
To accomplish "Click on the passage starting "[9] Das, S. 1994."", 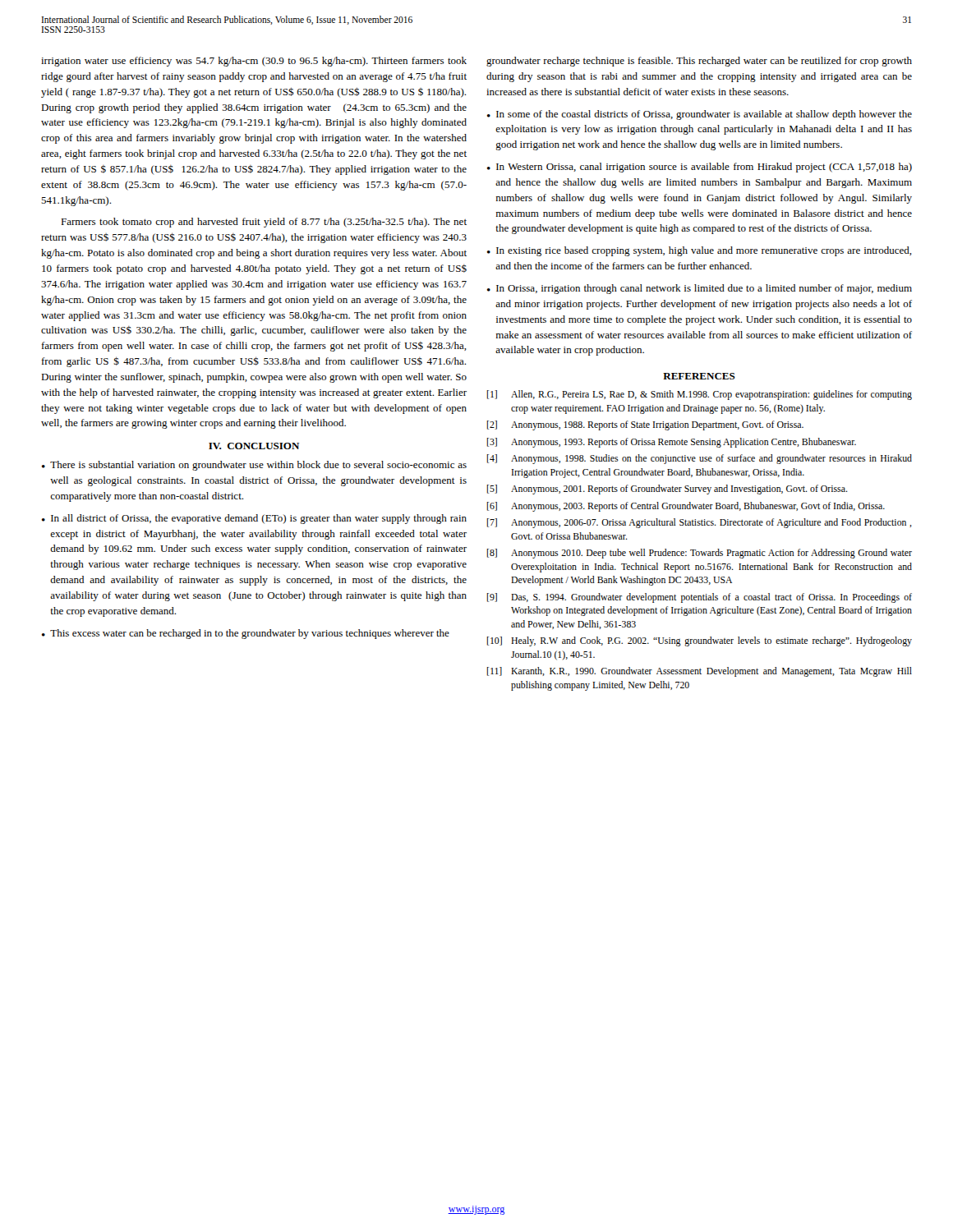I will click(x=699, y=611).
